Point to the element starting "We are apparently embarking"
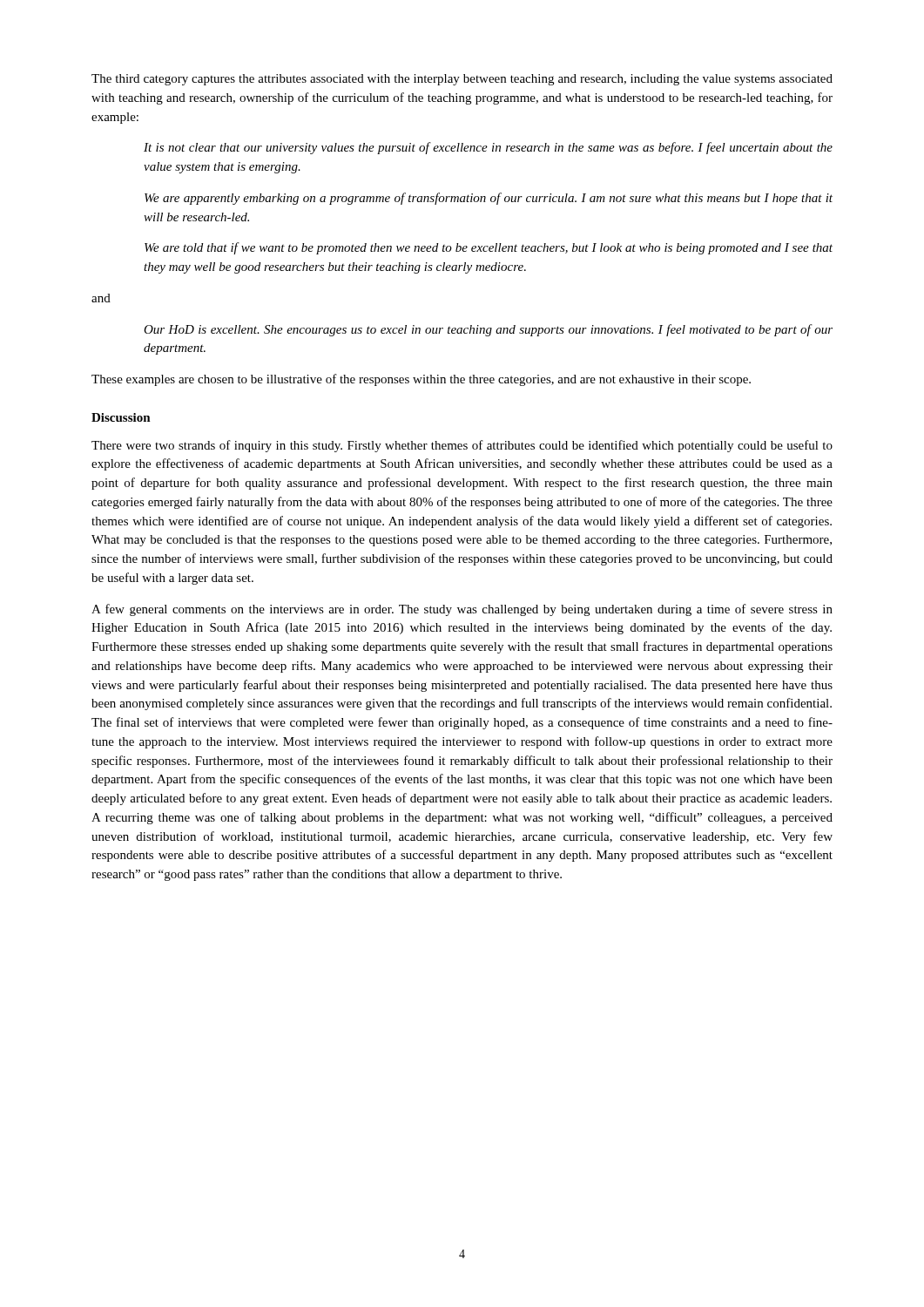 [488, 207]
